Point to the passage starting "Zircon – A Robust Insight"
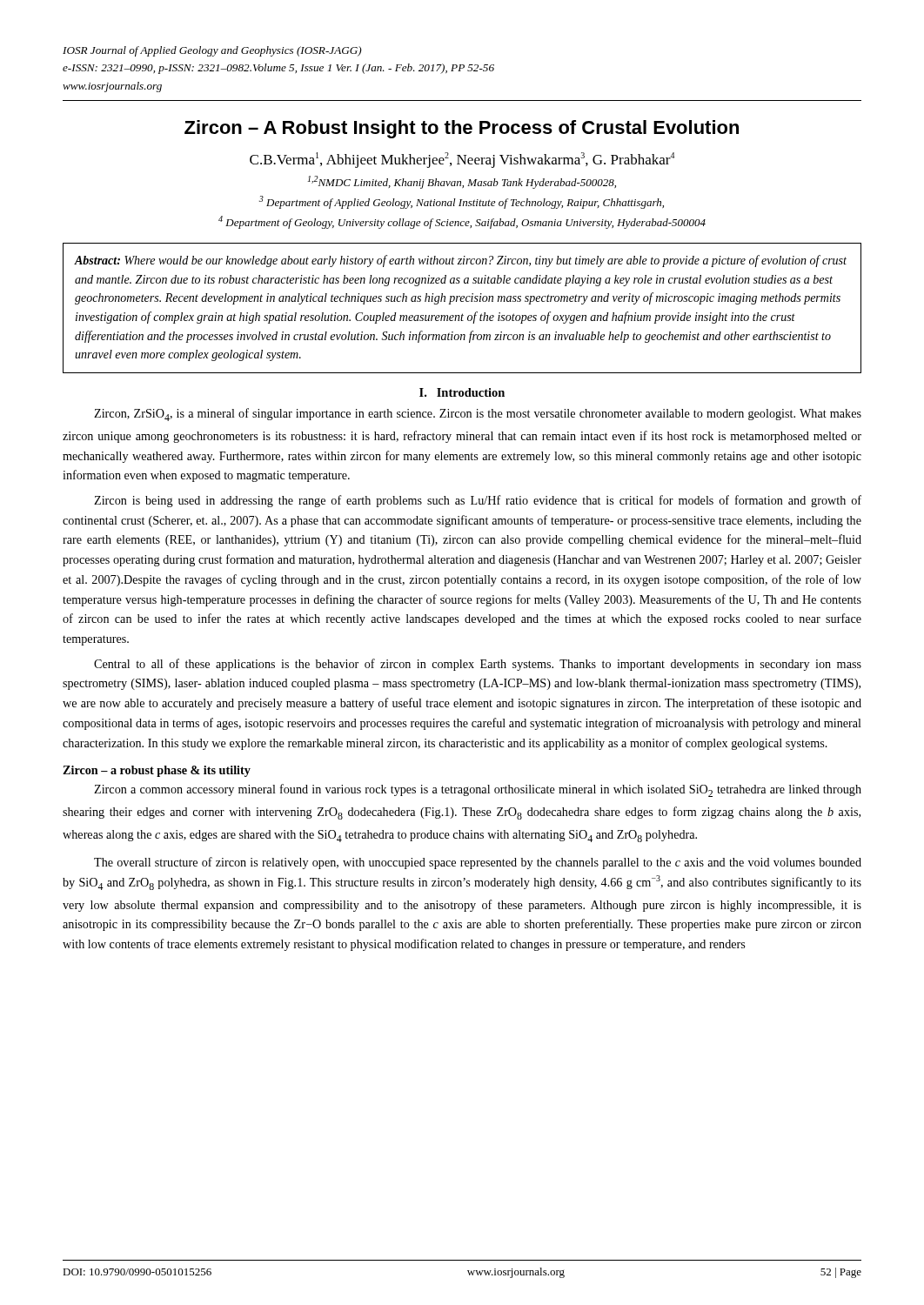 coord(462,128)
